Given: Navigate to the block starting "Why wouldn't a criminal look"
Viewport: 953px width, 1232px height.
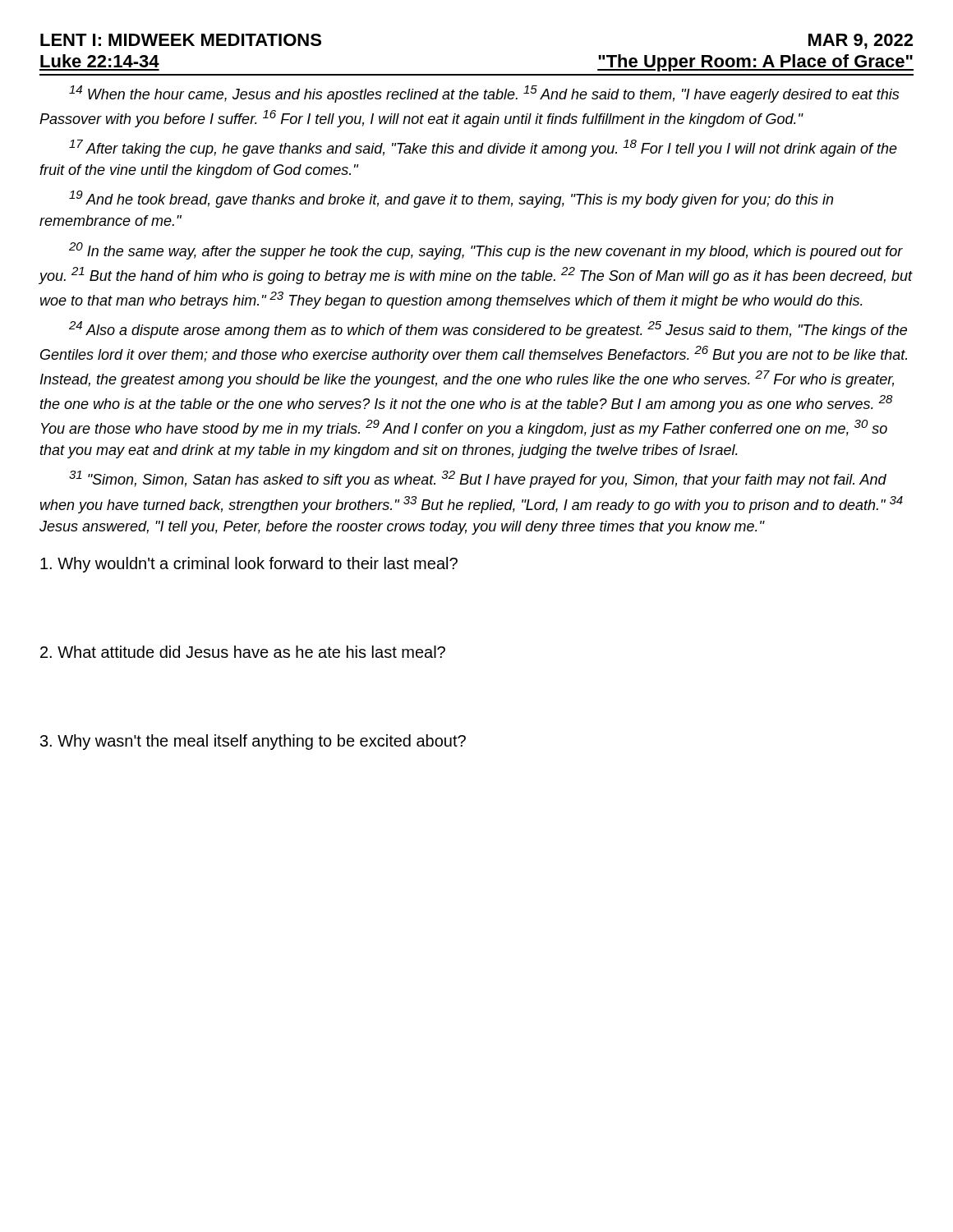Looking at the screenshot, I should pyautogui.click(x=249, y=563).
